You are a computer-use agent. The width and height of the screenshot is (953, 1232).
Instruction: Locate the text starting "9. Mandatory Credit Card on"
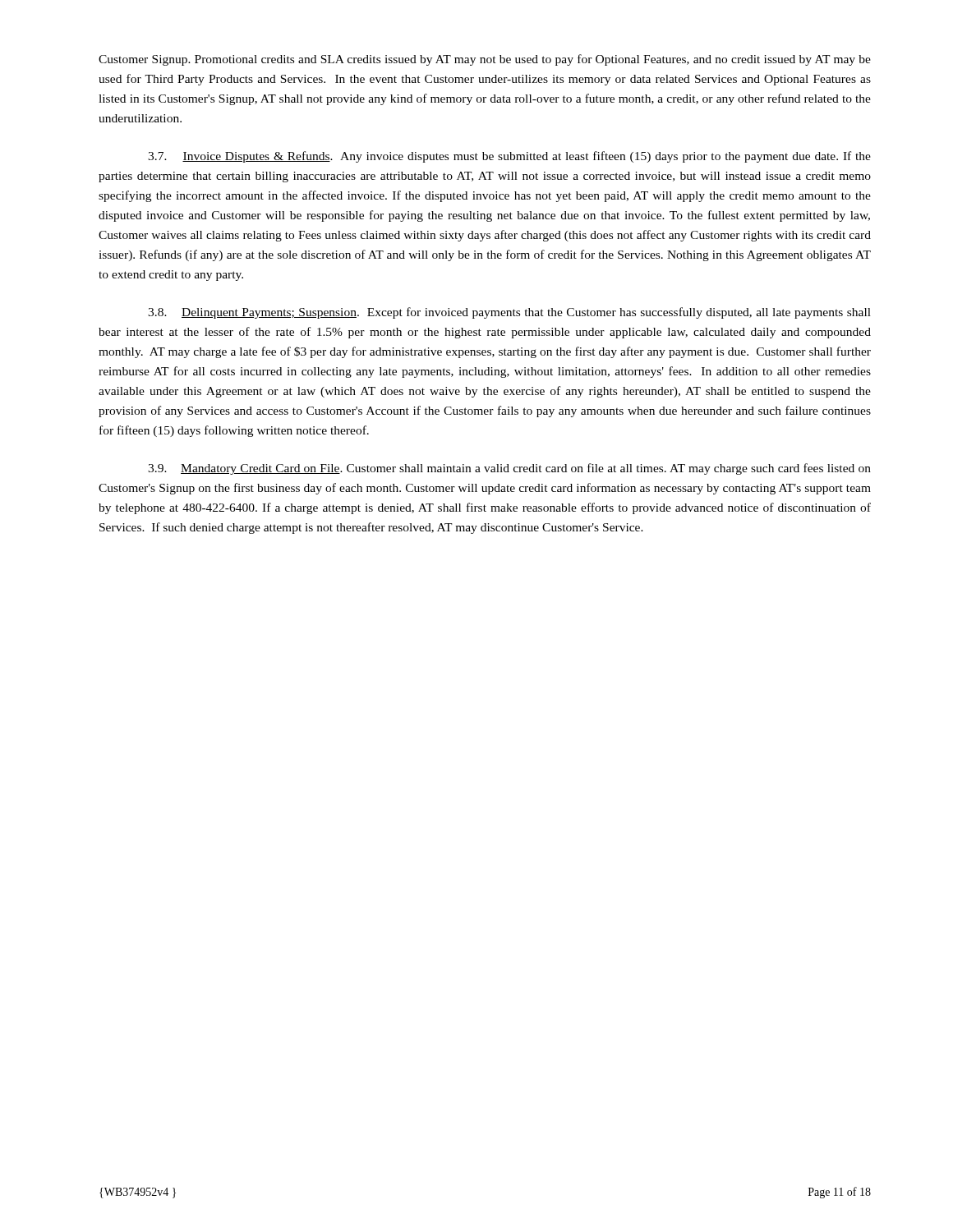485,498
